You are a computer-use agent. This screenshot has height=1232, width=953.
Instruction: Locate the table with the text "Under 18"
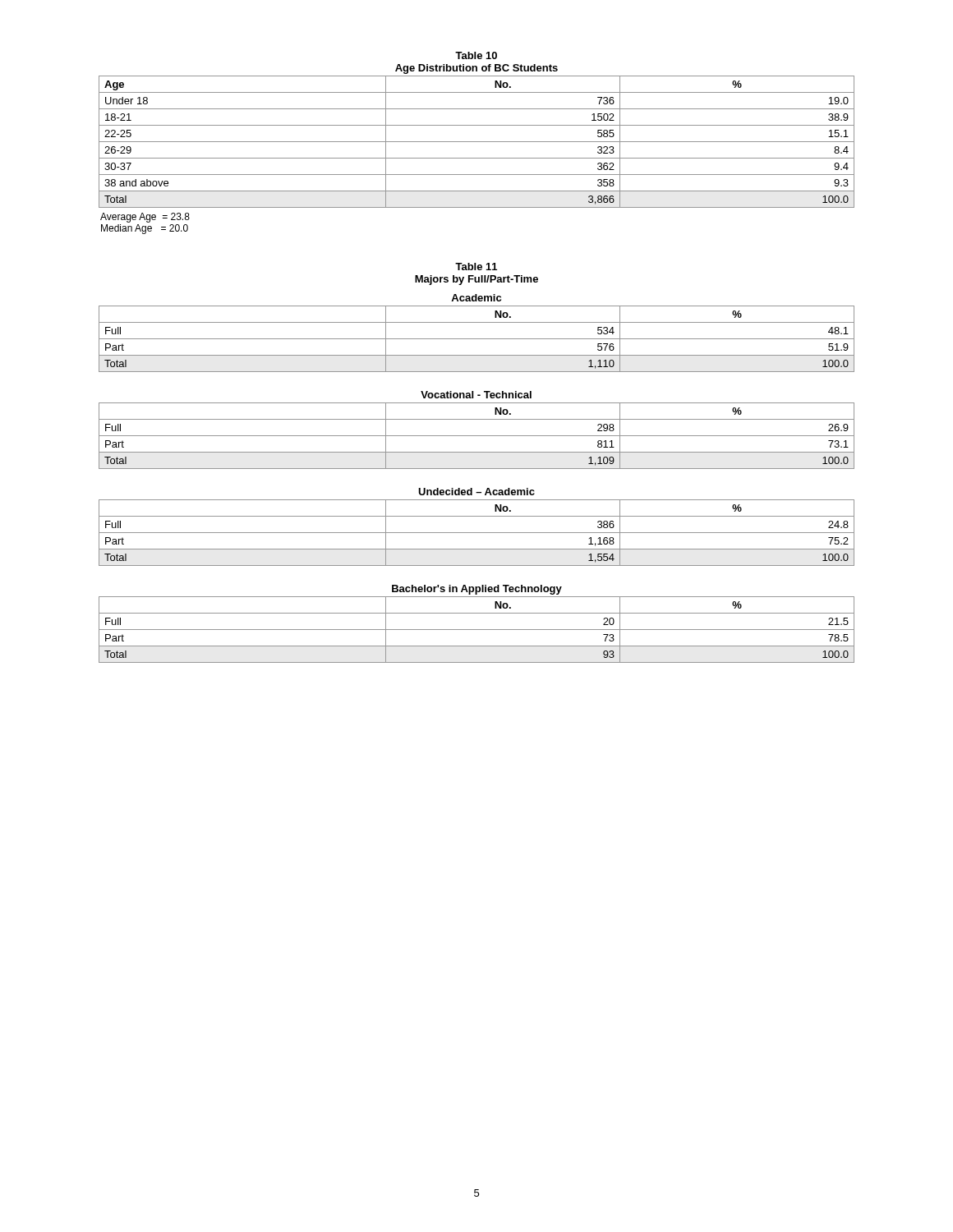point(476,142)
